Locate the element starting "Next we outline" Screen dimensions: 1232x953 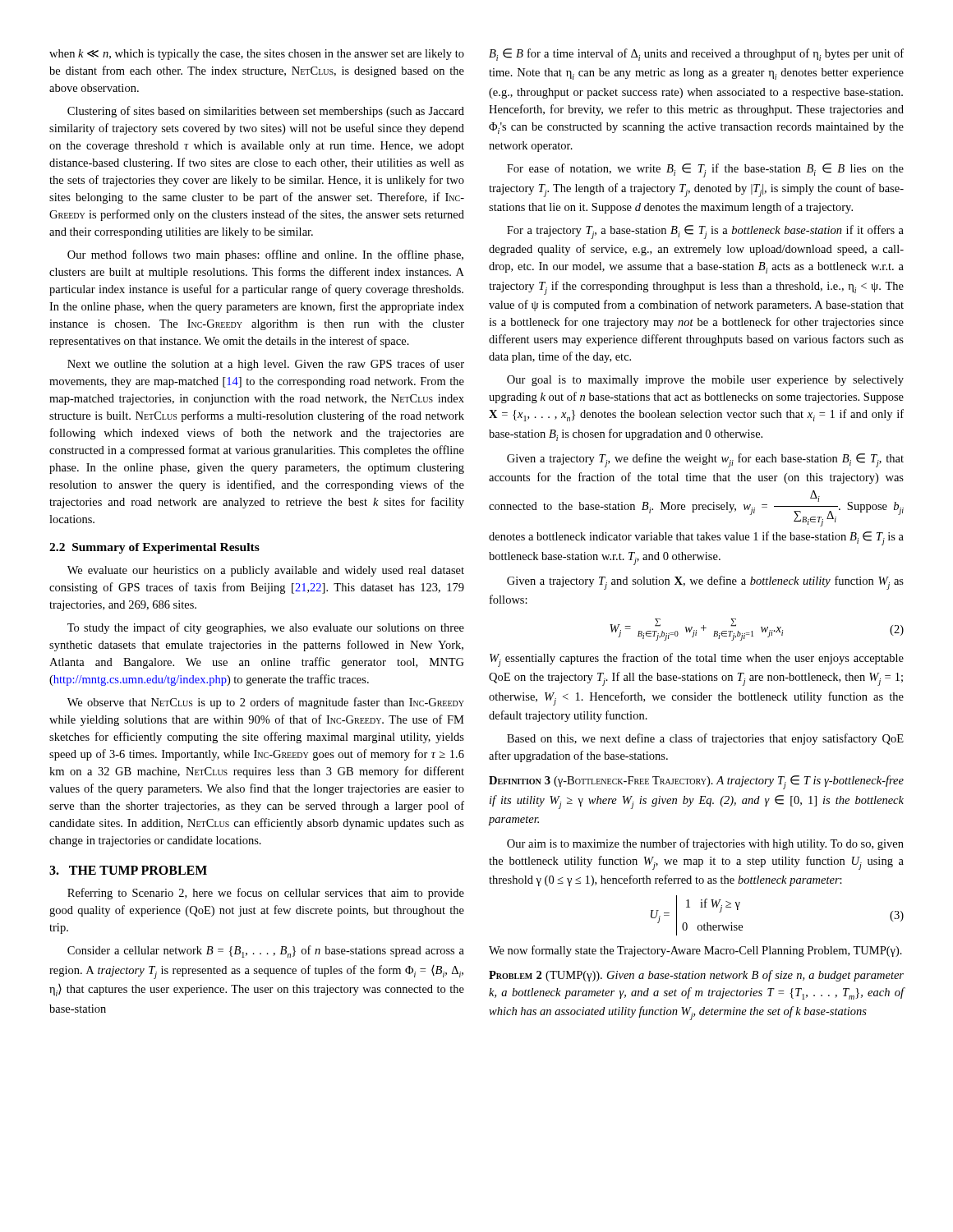tap(257, 442)
